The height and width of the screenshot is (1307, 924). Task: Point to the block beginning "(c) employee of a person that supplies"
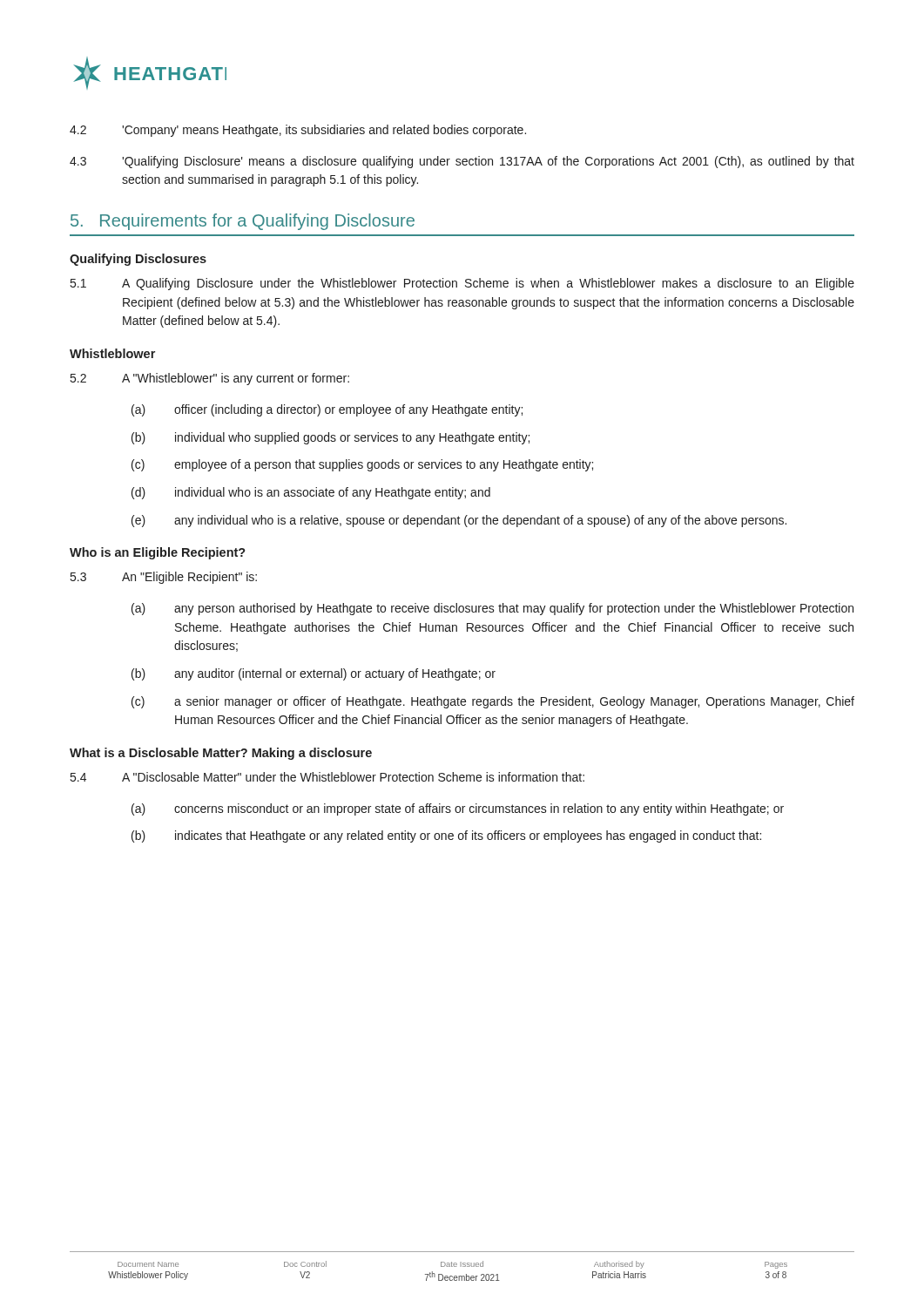point(488,465)
